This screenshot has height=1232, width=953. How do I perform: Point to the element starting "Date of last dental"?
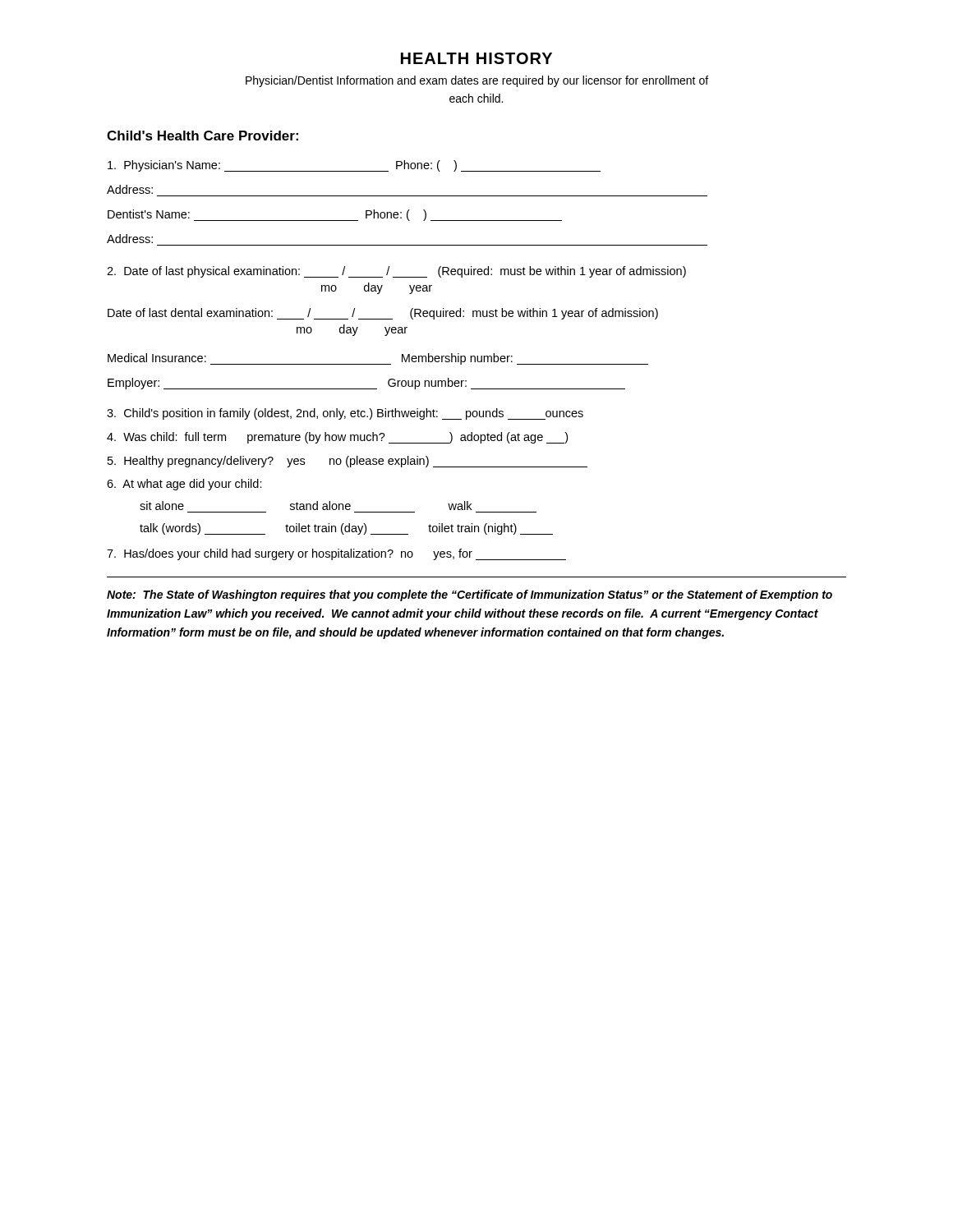[383, 312]
